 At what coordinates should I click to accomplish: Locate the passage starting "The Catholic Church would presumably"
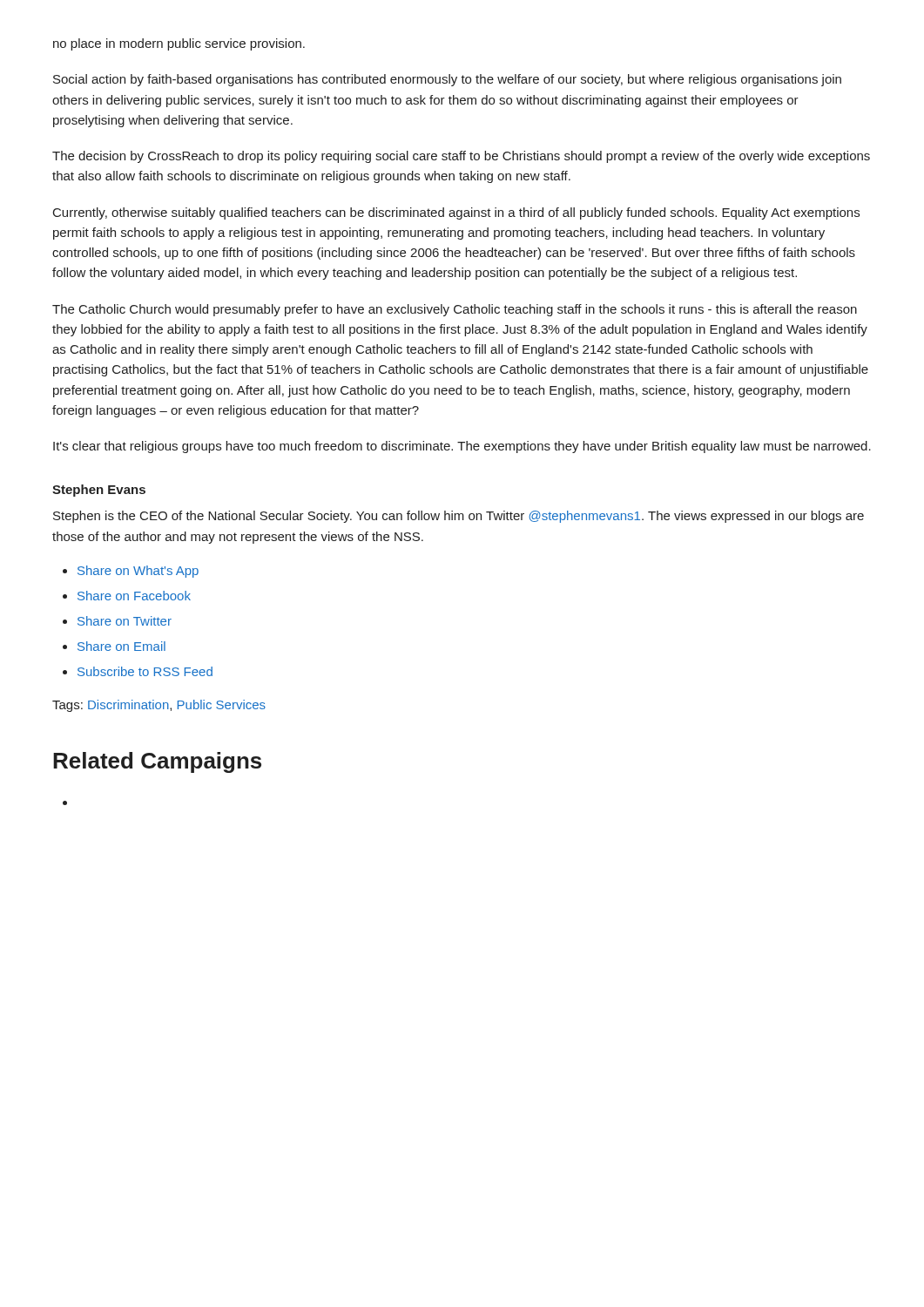(x=460, y=359)
